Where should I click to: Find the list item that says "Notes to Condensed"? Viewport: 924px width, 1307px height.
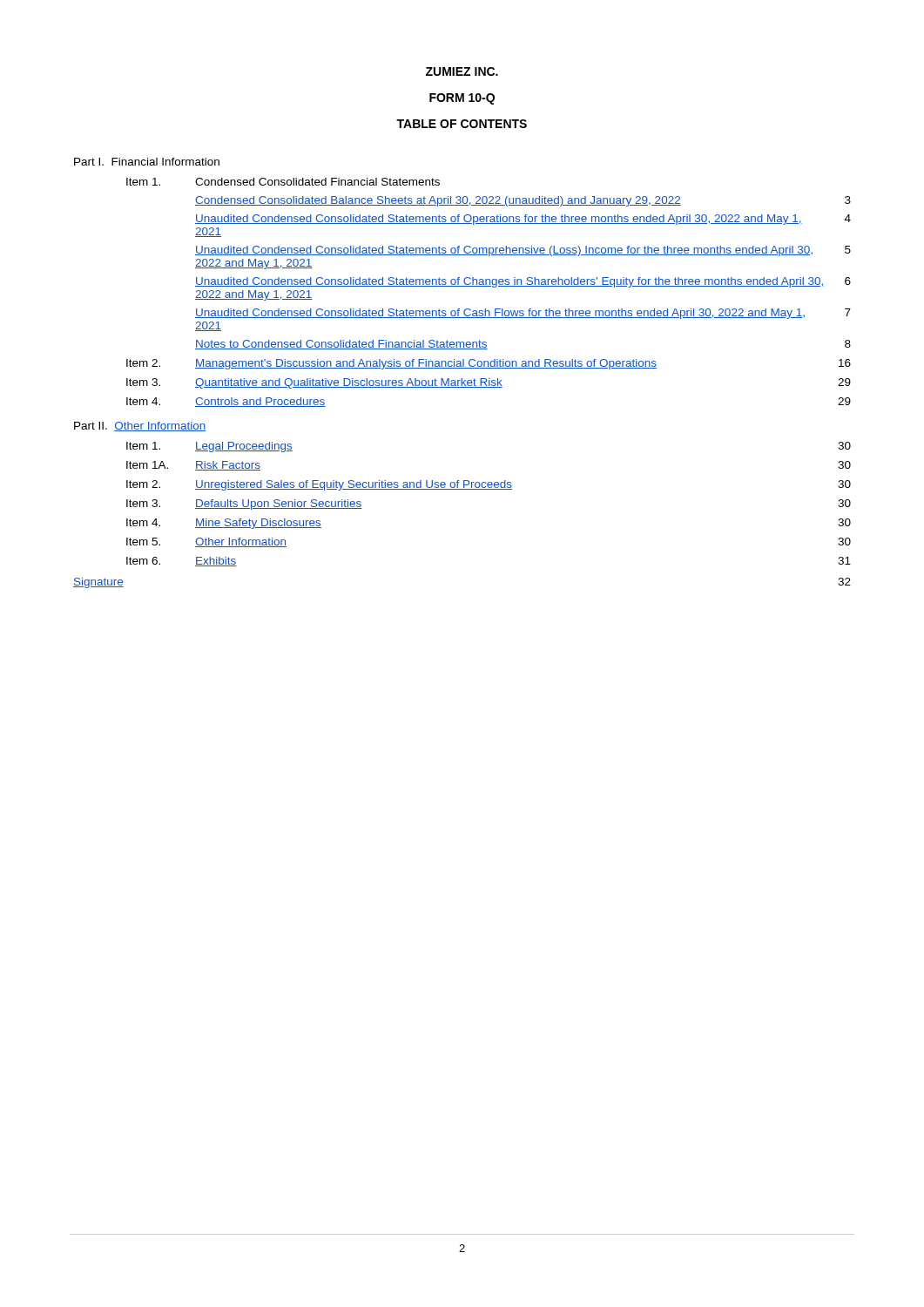[x=341, y=344]
